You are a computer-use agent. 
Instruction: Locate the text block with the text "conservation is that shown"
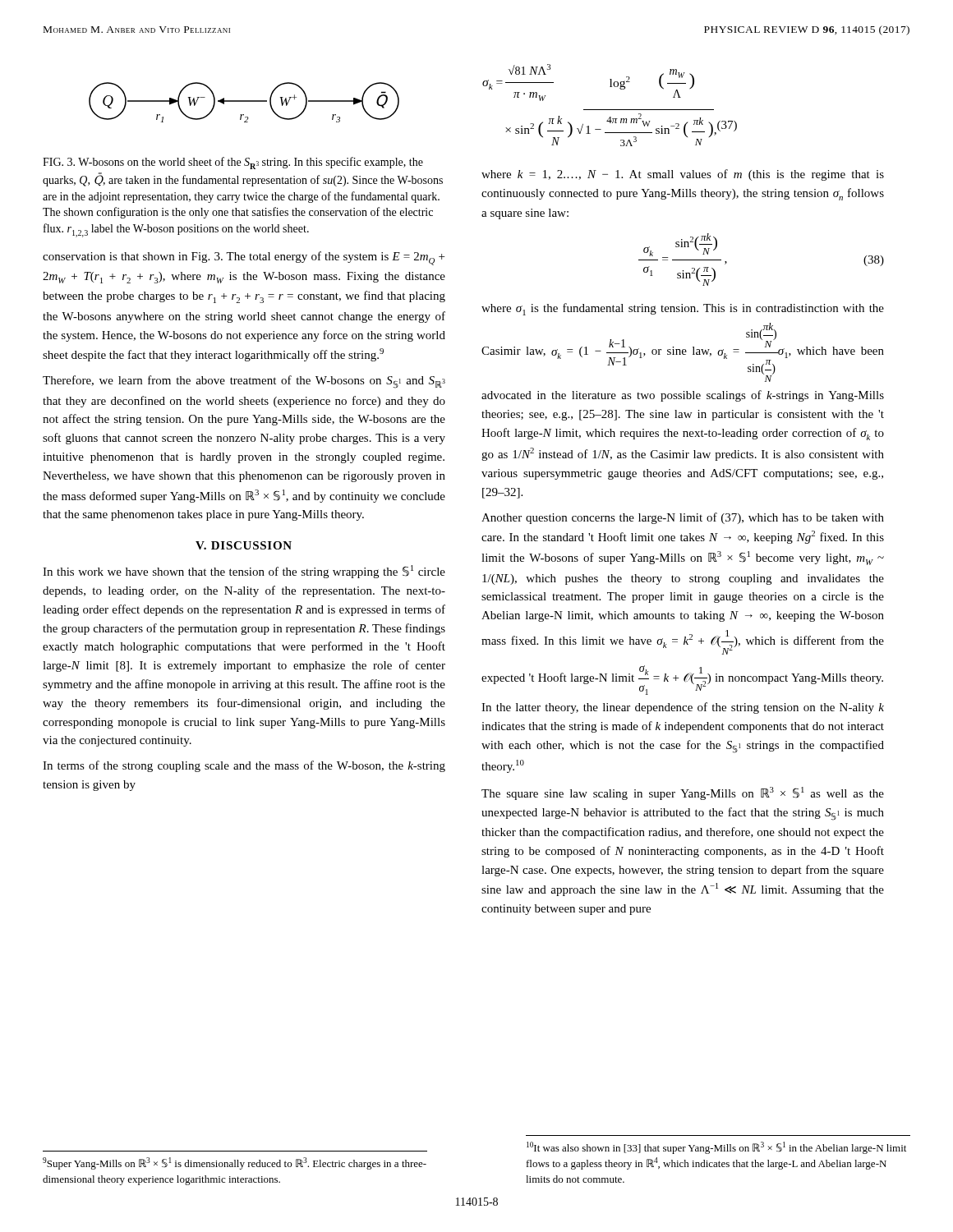click(x=244, y=306)
